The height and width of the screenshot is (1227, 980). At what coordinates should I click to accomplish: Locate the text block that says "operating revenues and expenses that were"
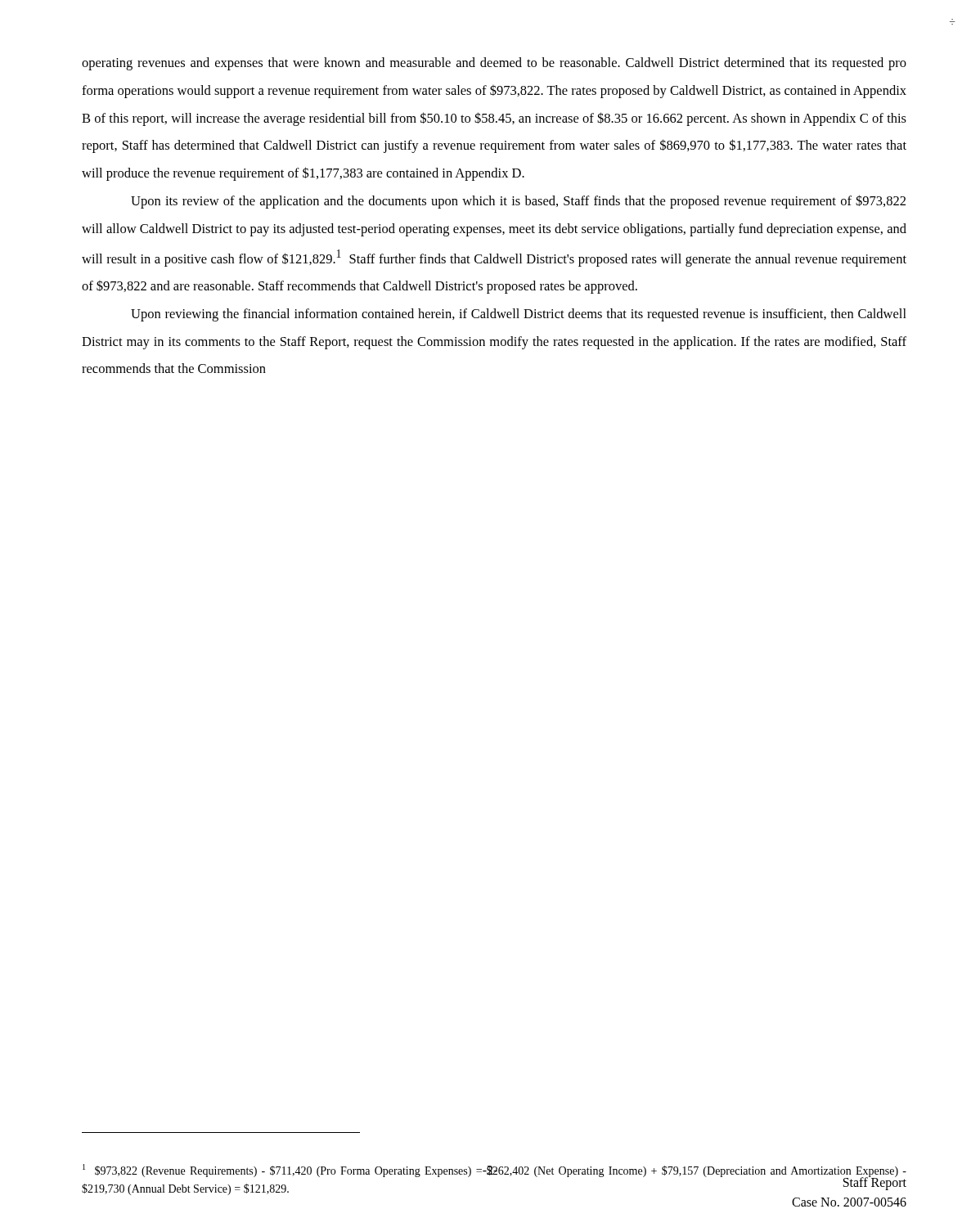(x=494, y=118)
